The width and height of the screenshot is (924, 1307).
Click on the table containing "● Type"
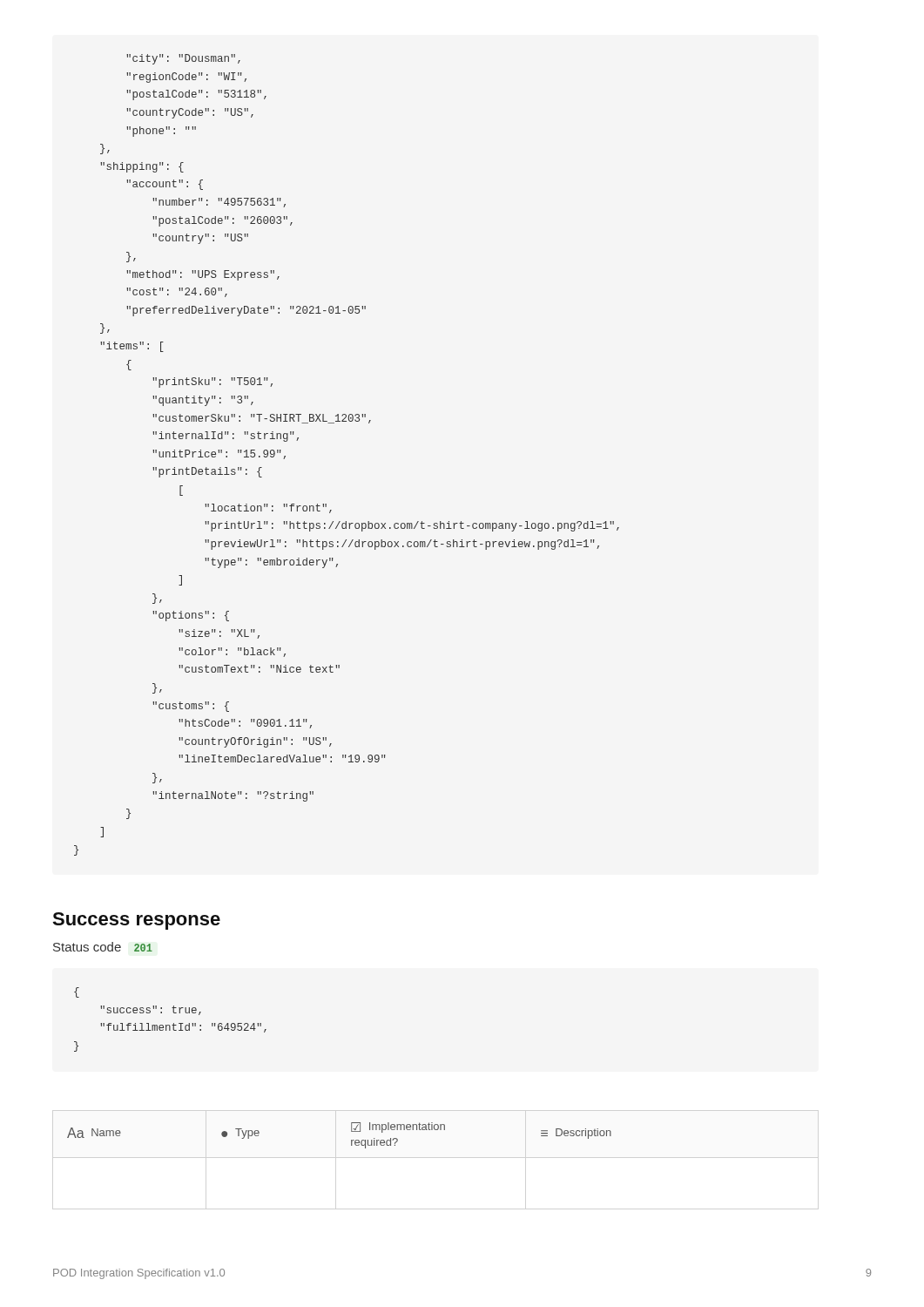click(x=462, y=1159)
